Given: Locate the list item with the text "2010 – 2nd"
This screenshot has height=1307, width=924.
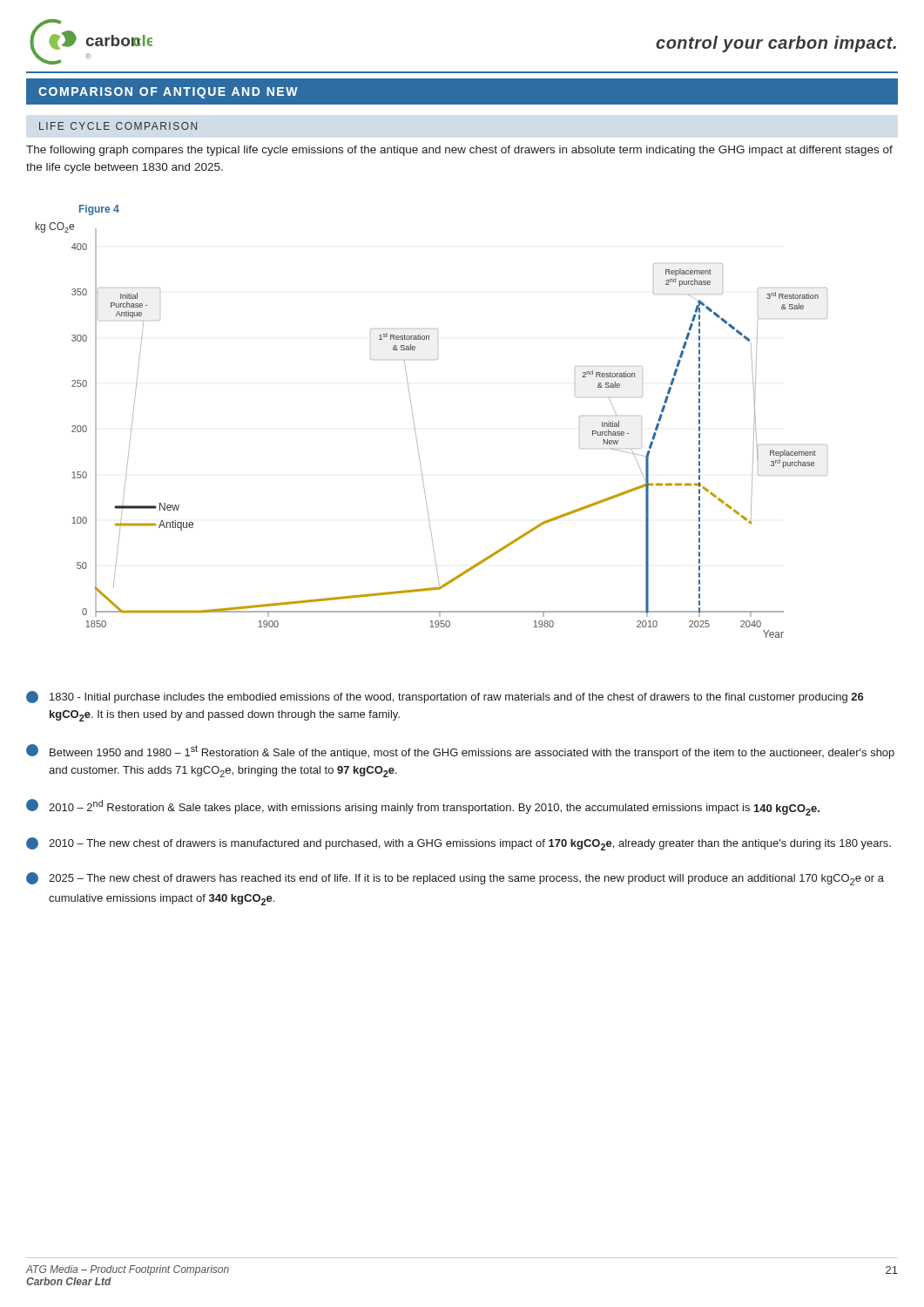Looking at the screenshot, I should [423, 808].
